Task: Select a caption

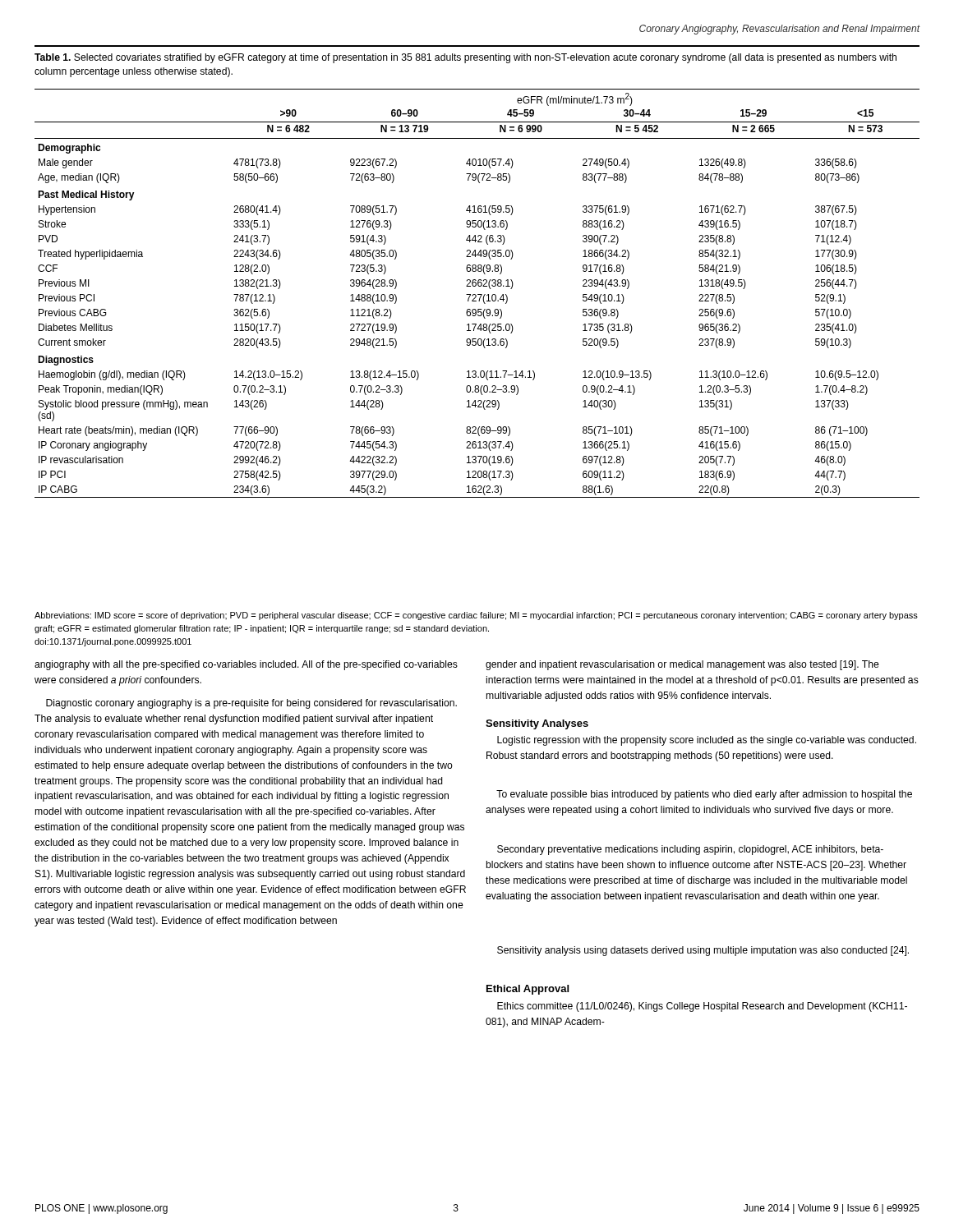Action: pyautogui.click(x=466, y=64)
